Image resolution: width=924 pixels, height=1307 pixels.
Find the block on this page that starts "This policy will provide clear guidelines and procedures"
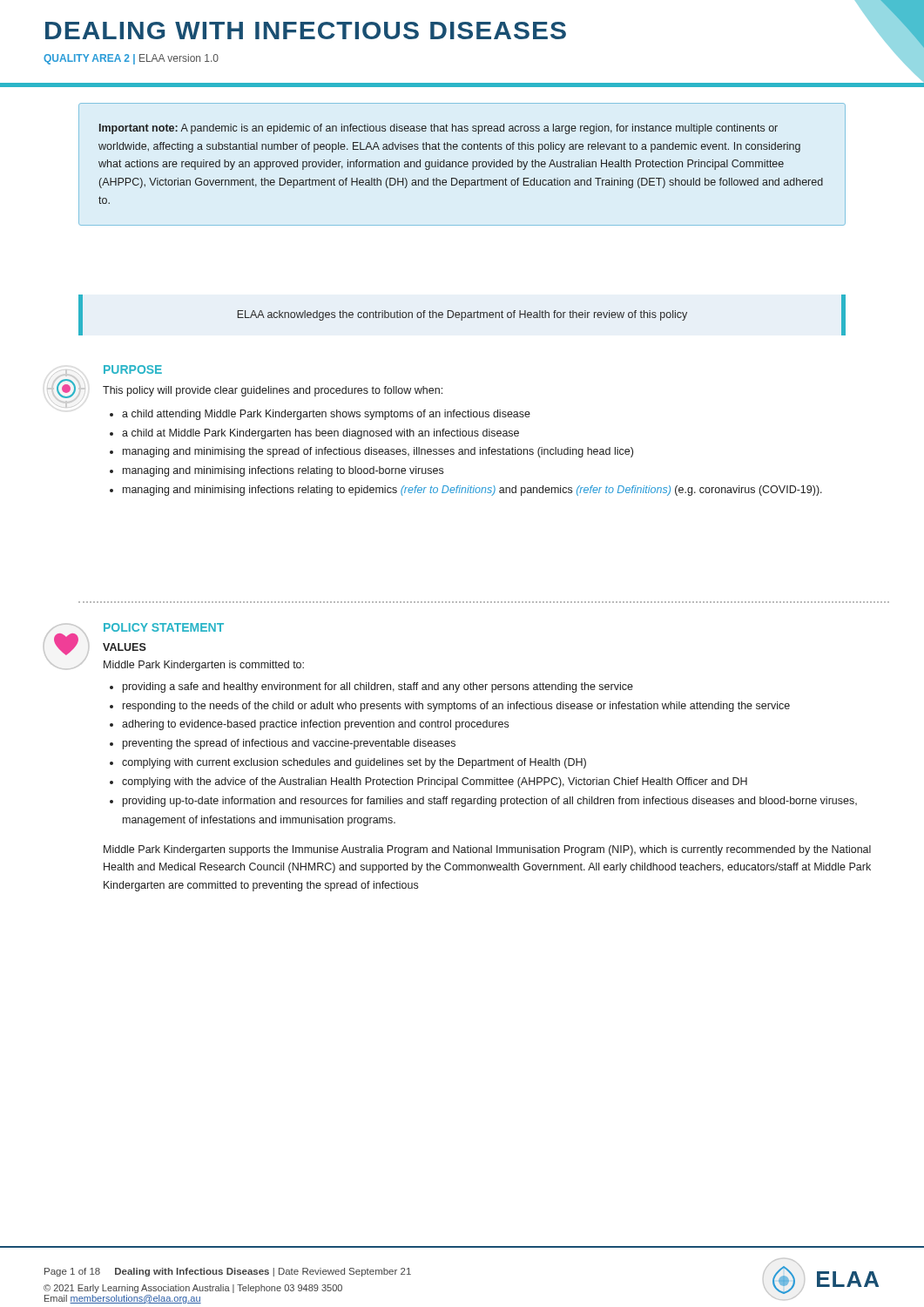click(x=273, y=390)
